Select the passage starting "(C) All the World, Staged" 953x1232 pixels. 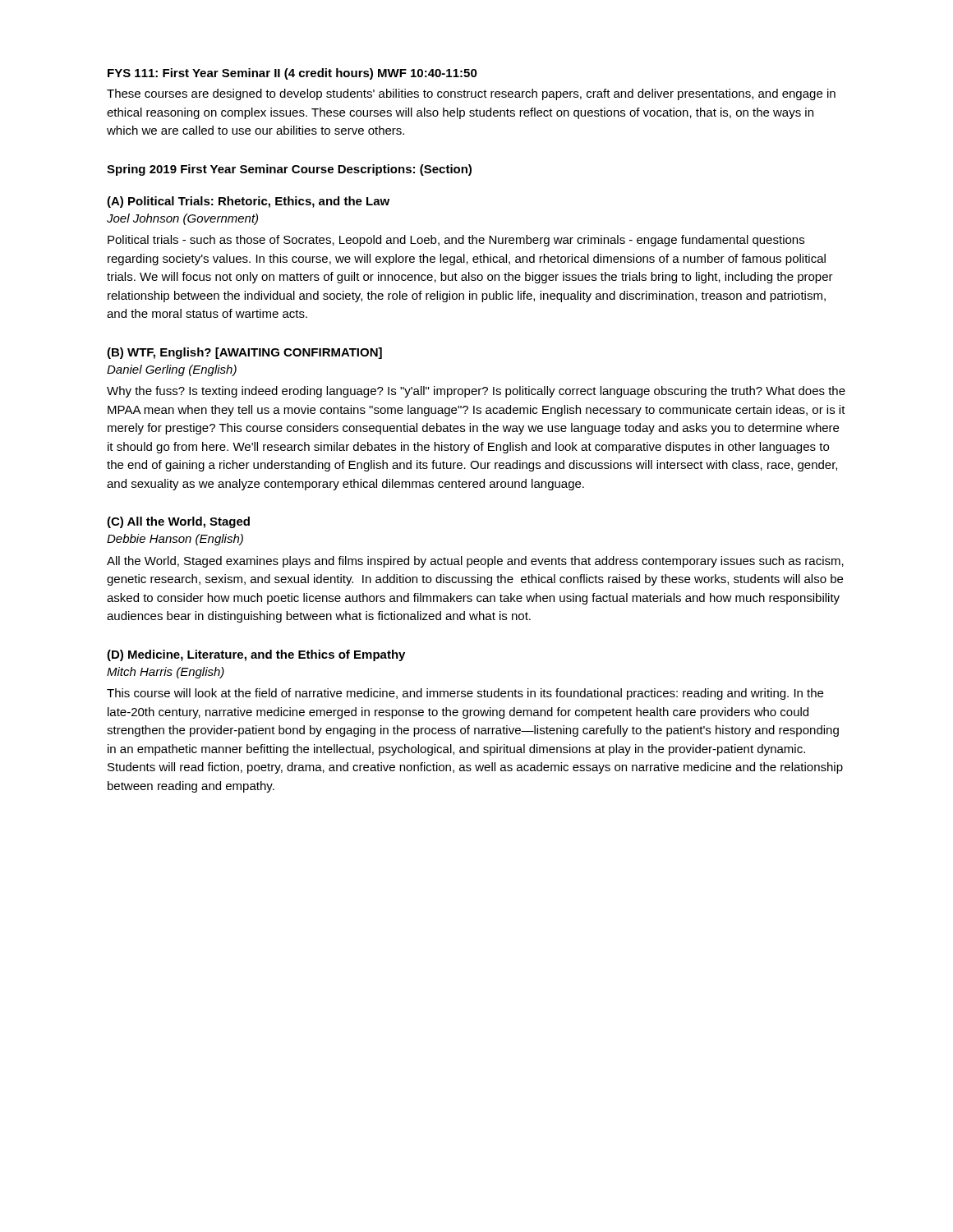(x=179, y=521)
